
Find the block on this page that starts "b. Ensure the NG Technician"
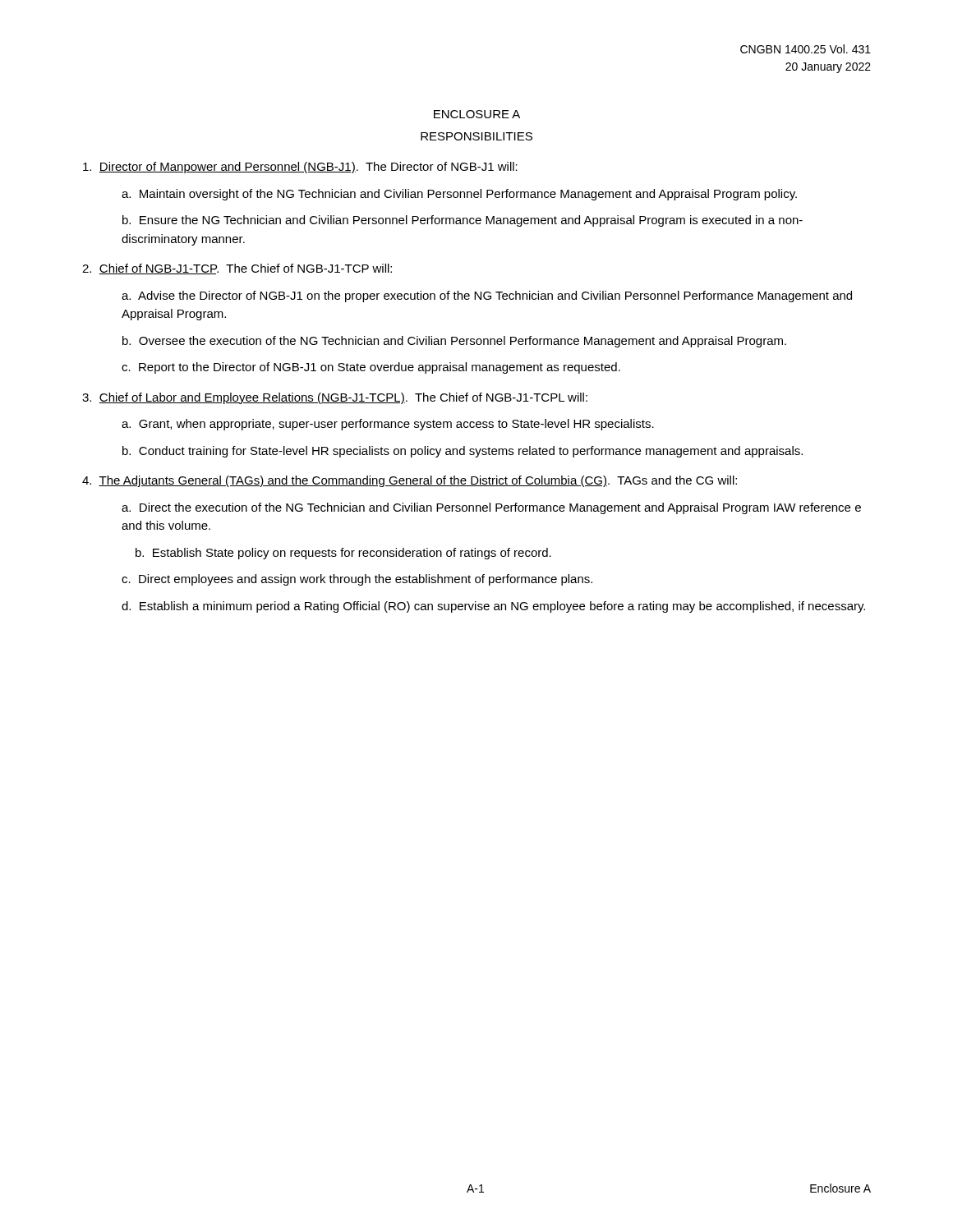coord(496,230)
